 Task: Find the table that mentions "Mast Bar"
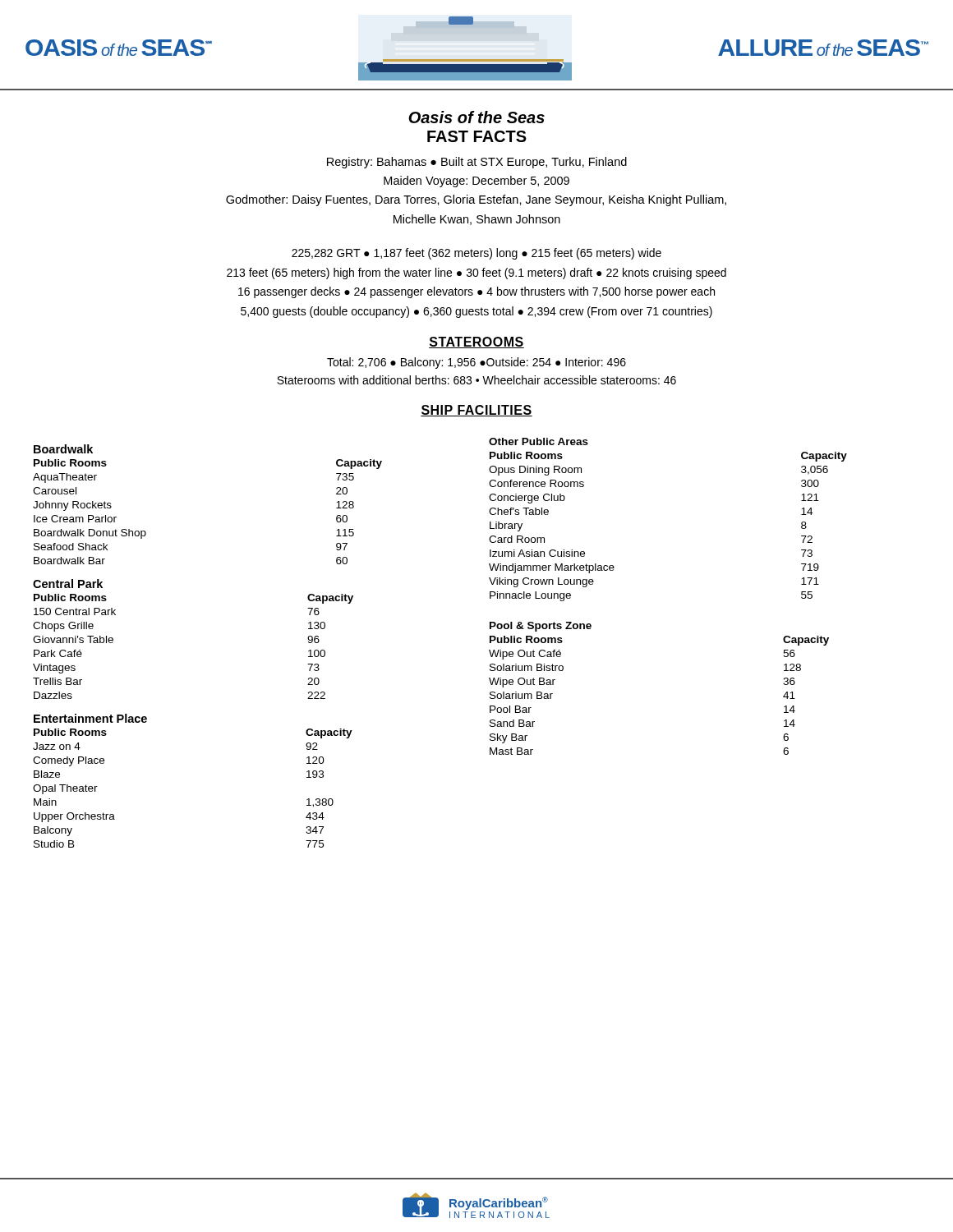[x=704, y=688]
